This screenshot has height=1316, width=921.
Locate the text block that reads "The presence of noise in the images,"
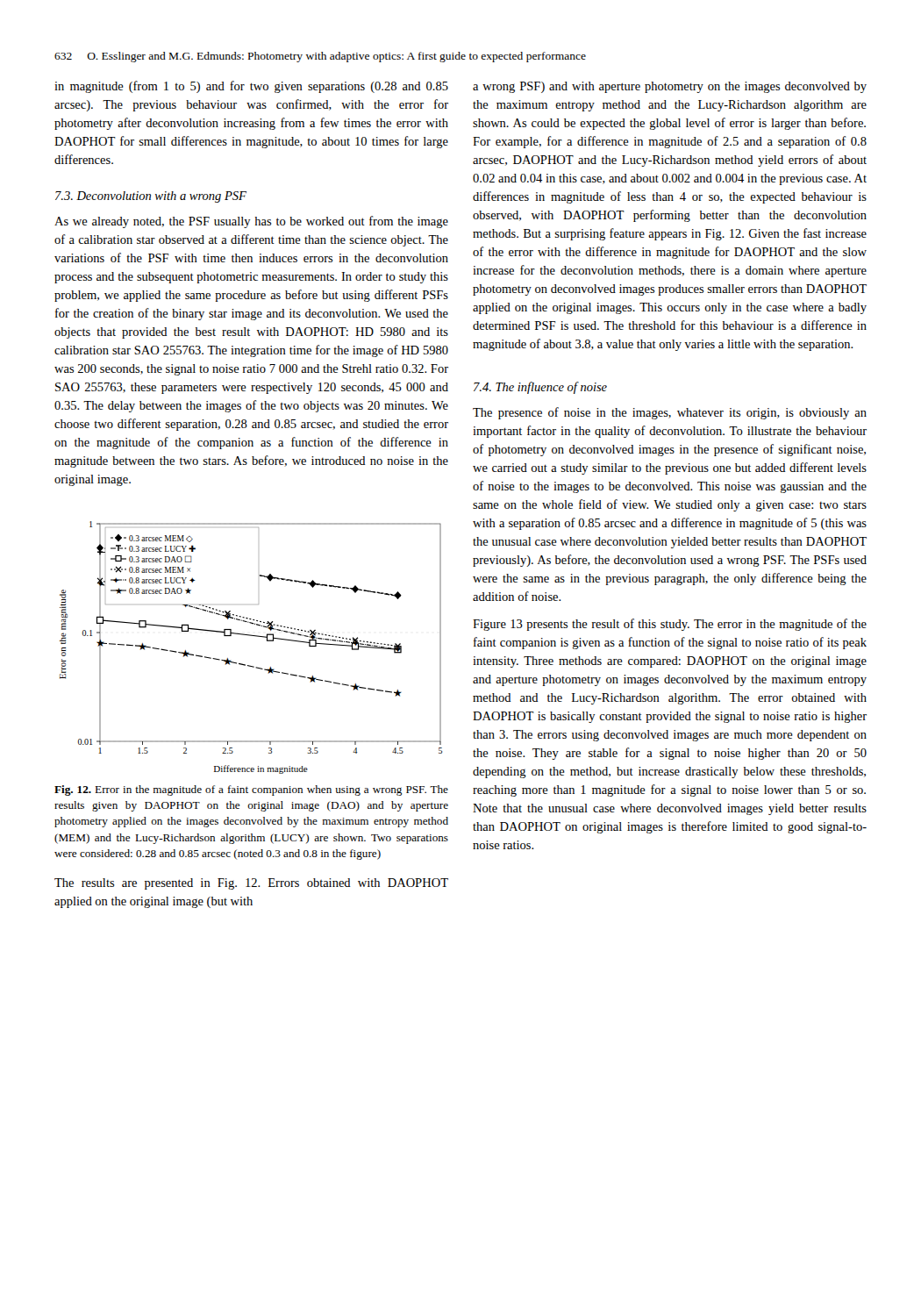point(670,629)
